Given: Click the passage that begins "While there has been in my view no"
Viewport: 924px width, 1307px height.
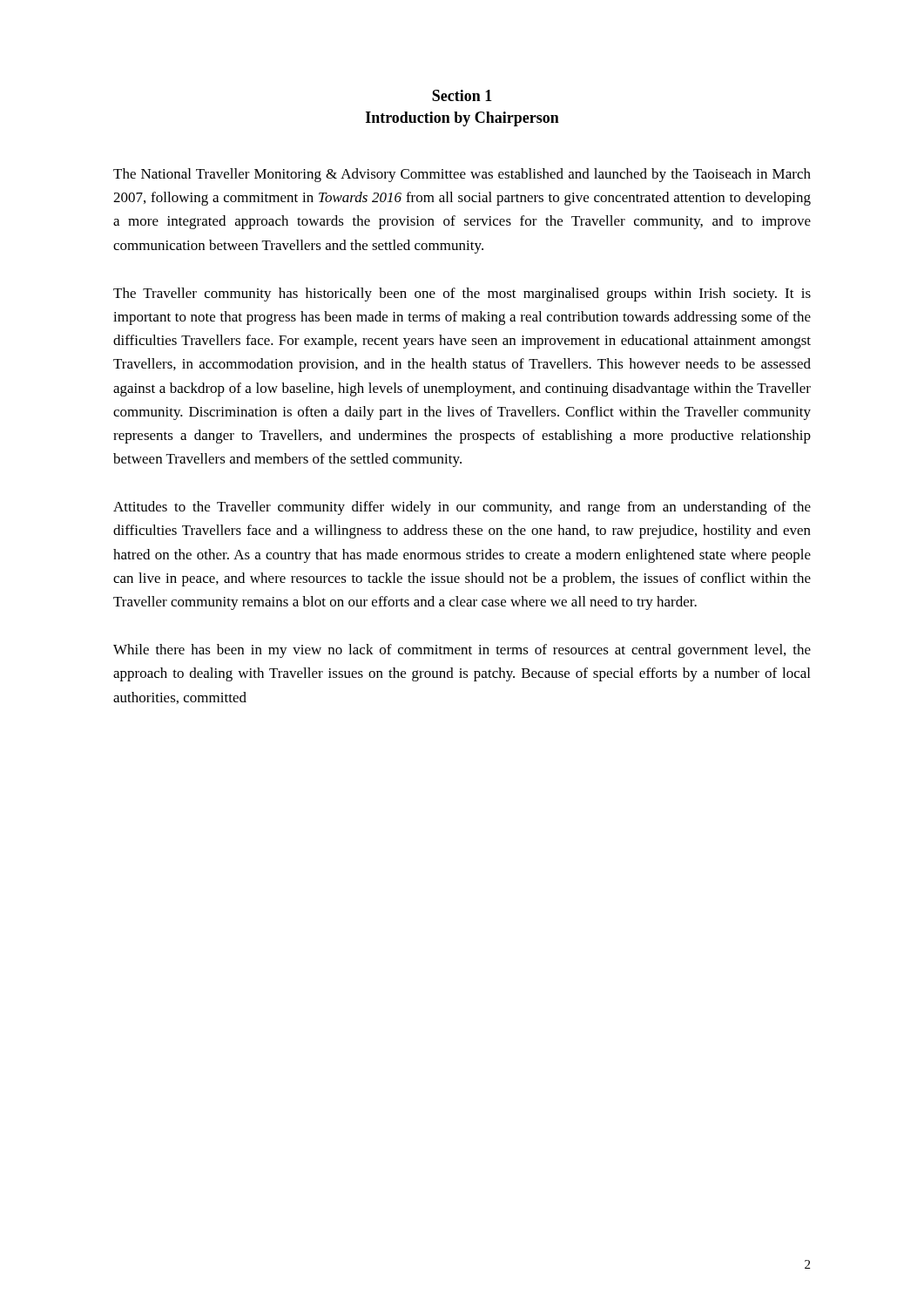Looking at the screenshot, I should (x=462, y=673).
